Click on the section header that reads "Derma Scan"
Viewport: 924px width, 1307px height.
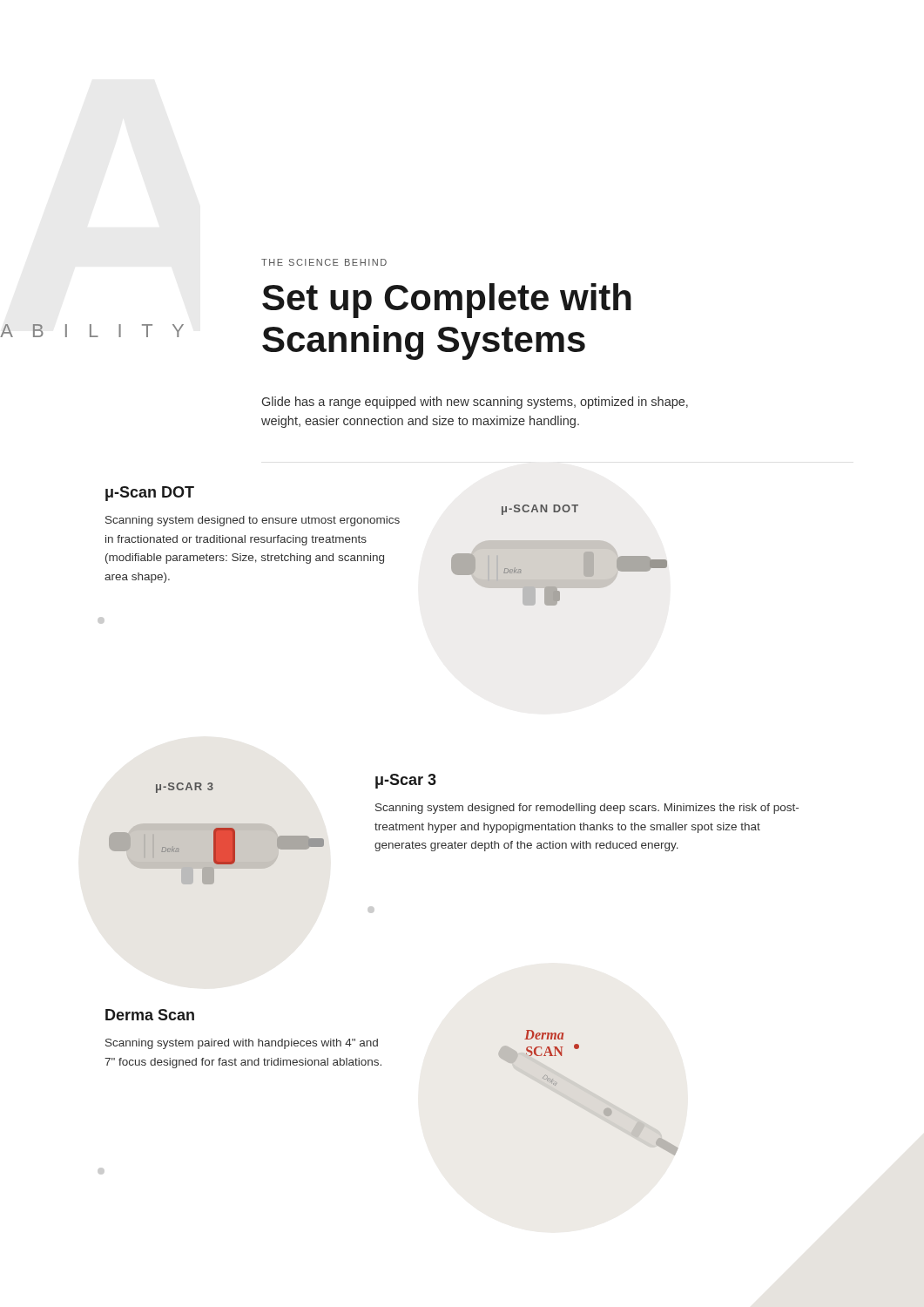point(150,1015)
